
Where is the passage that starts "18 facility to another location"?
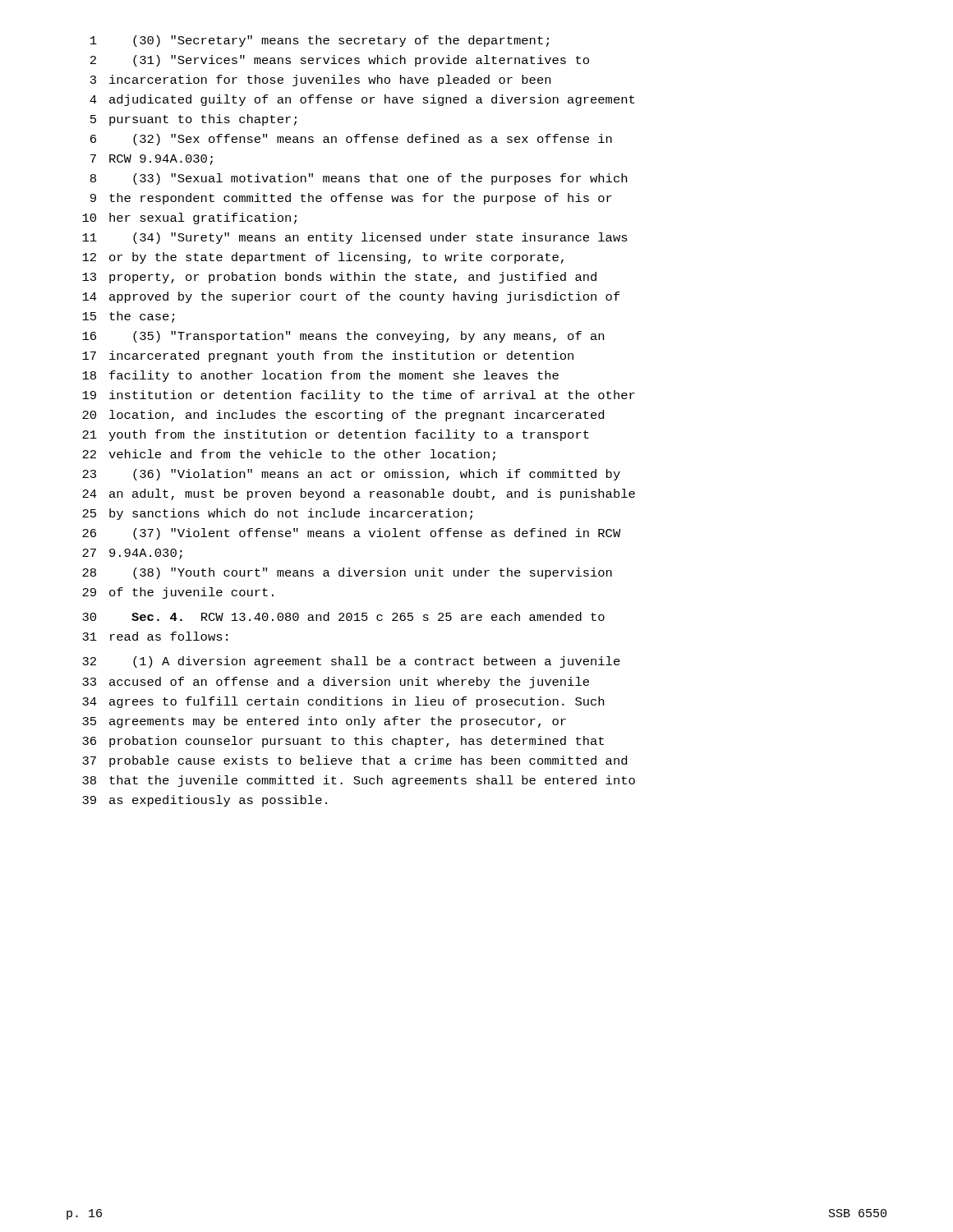[x=476, y=376]
